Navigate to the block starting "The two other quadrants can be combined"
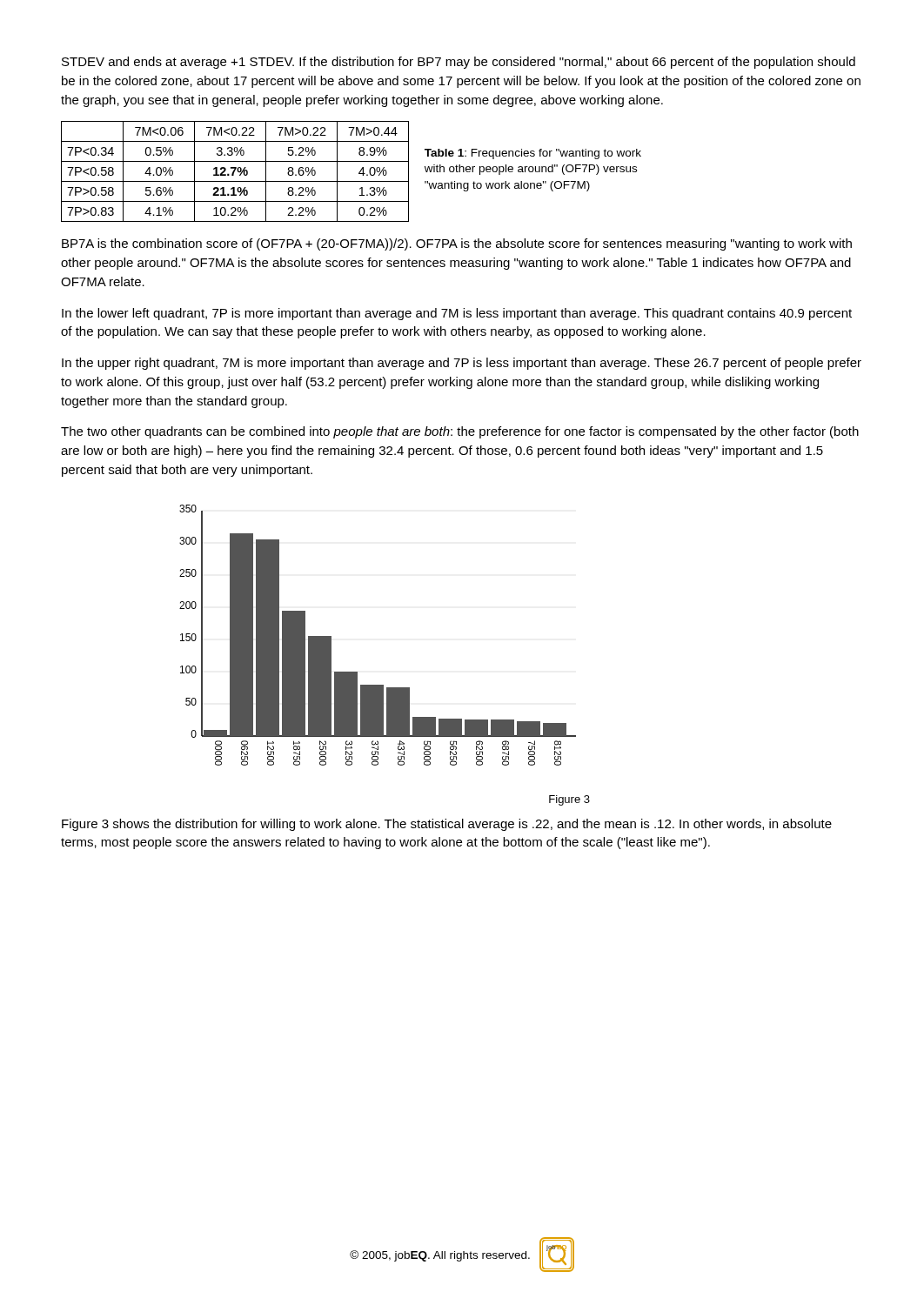The width and height of the screenshot is (924, 1305). point(460,450)
